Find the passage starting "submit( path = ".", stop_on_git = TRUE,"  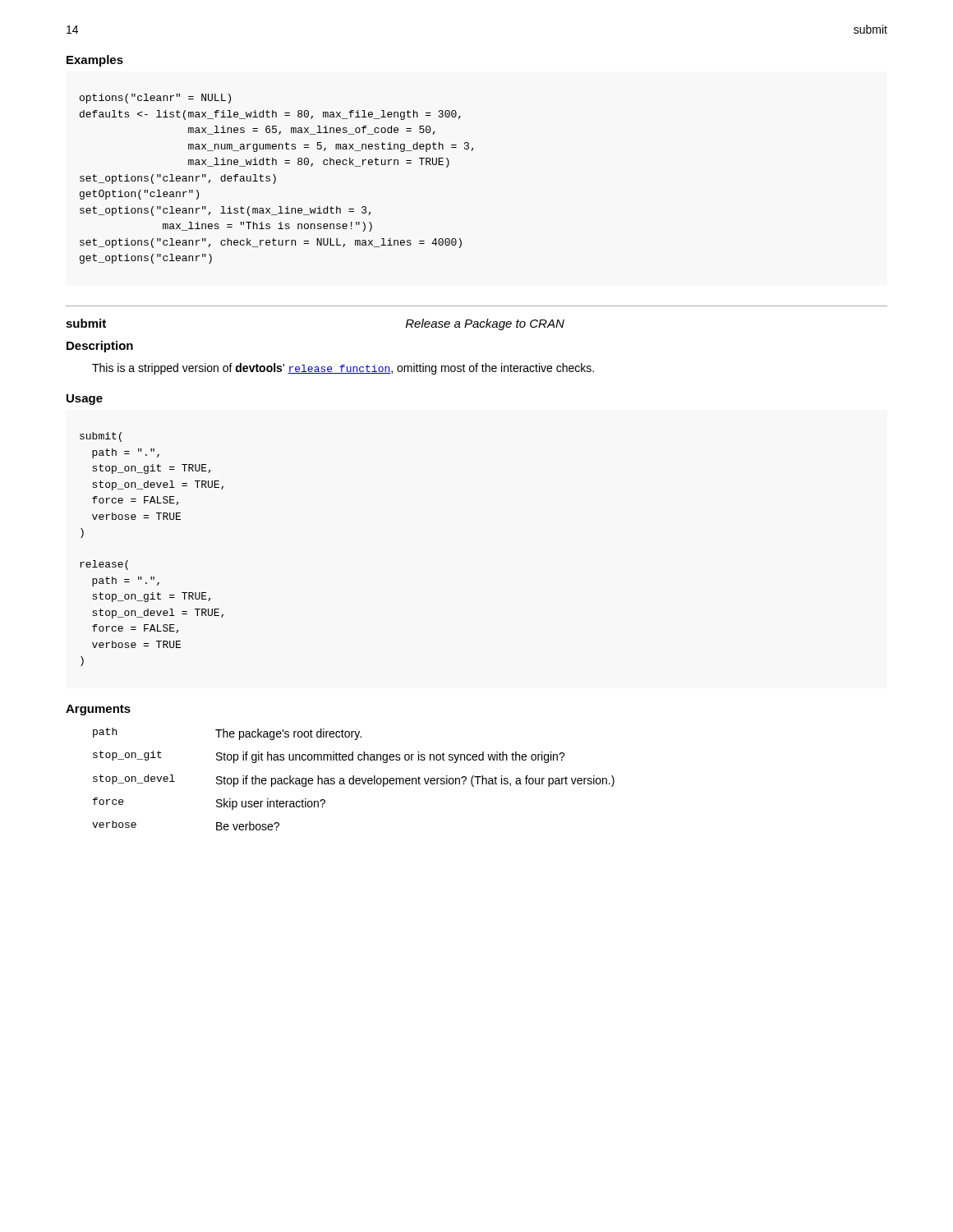click(x=101, y=437)
